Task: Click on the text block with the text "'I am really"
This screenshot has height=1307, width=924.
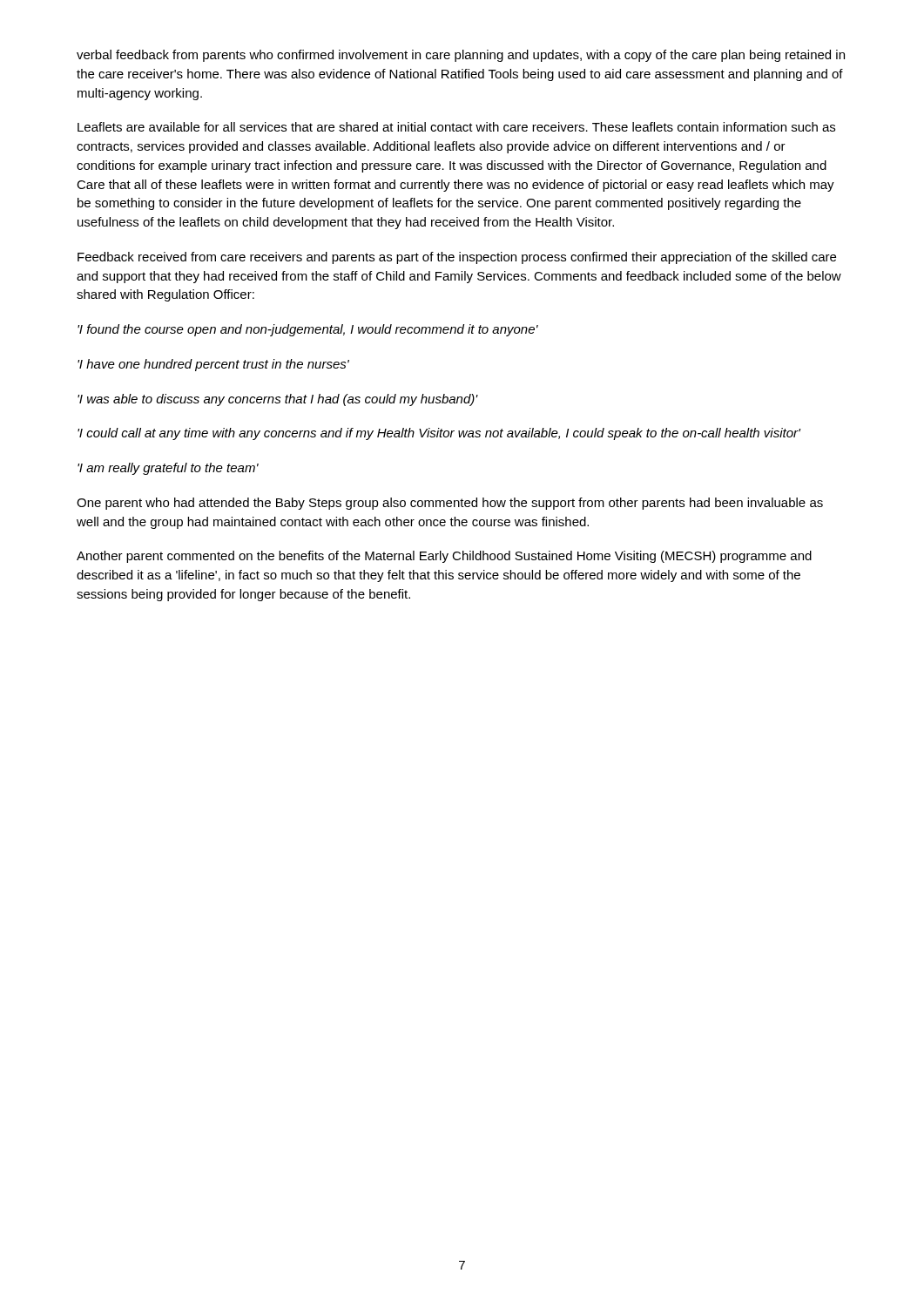Action: [x=167, y=467]
